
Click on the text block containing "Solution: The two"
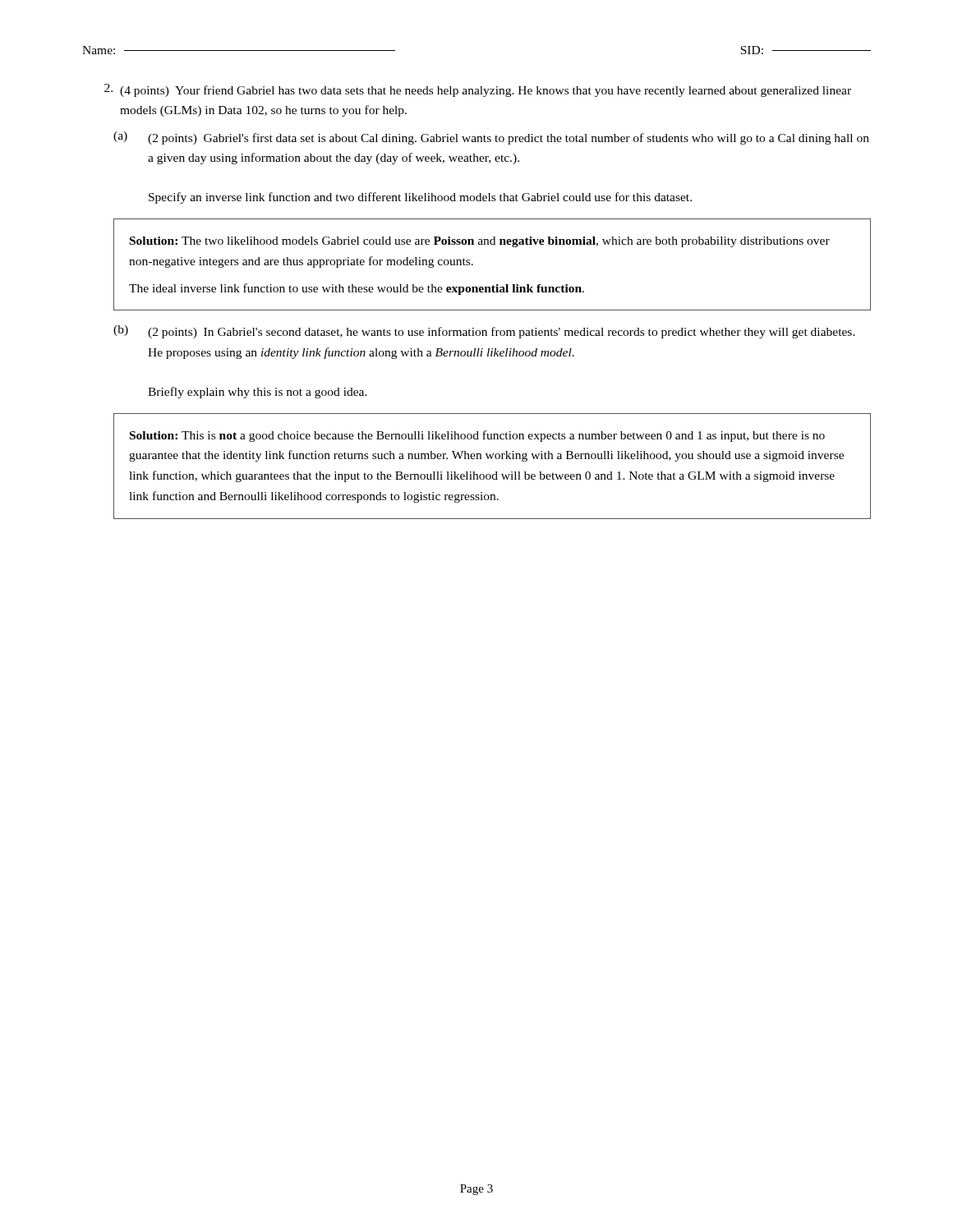pos(480,242)
